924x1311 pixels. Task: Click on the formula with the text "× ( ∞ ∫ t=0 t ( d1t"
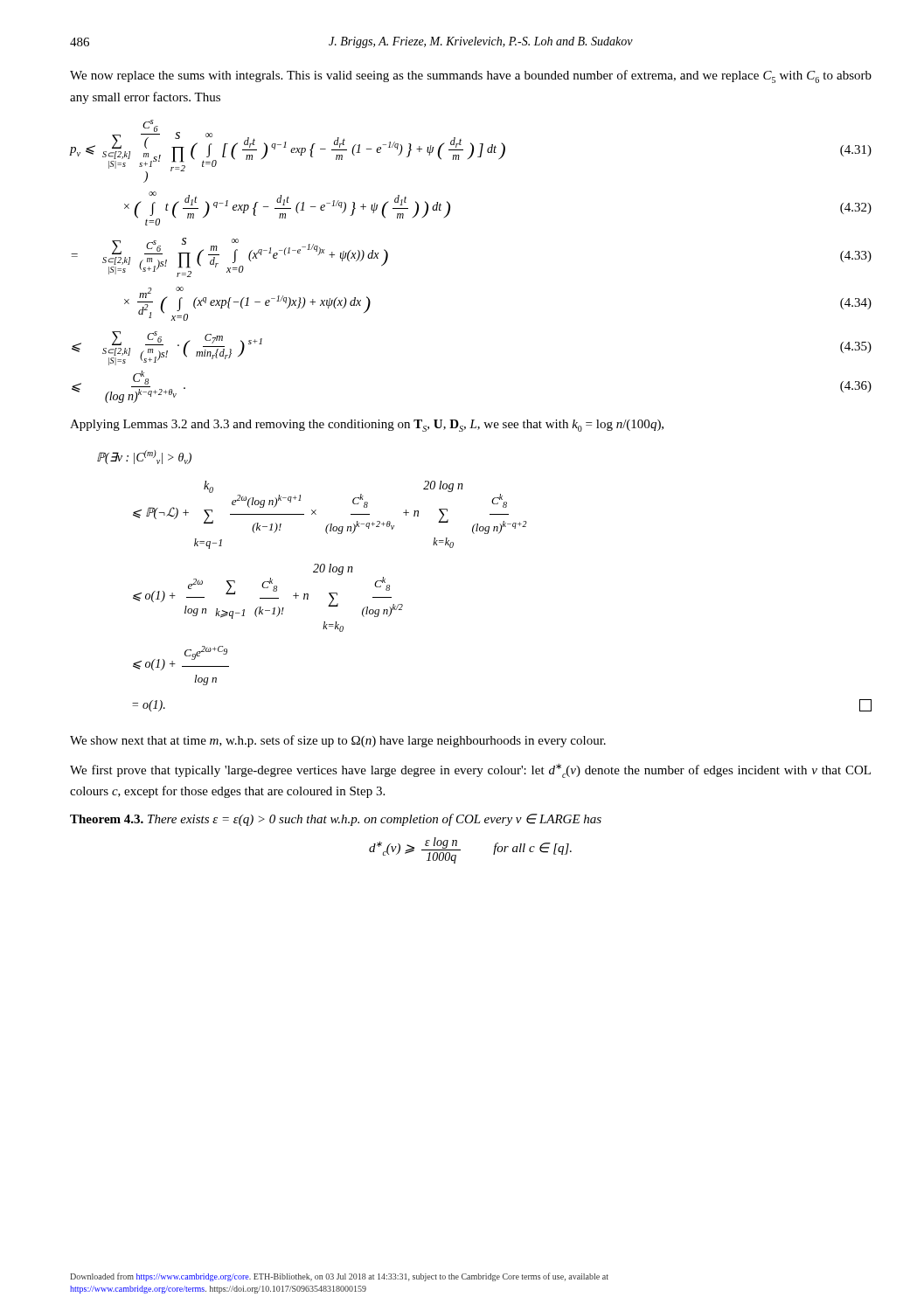283,208
